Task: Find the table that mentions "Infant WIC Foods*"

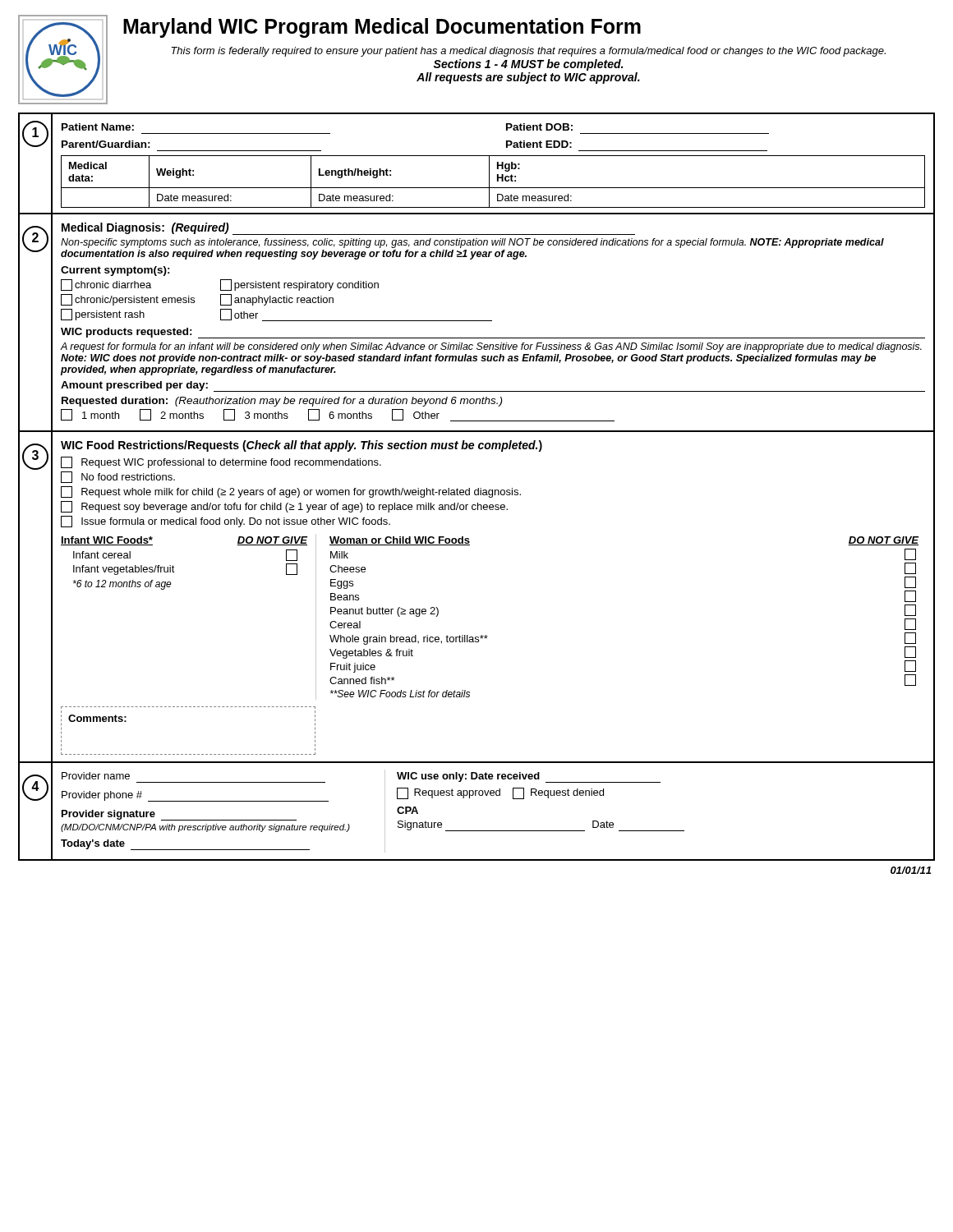Action: coord(493,617)
